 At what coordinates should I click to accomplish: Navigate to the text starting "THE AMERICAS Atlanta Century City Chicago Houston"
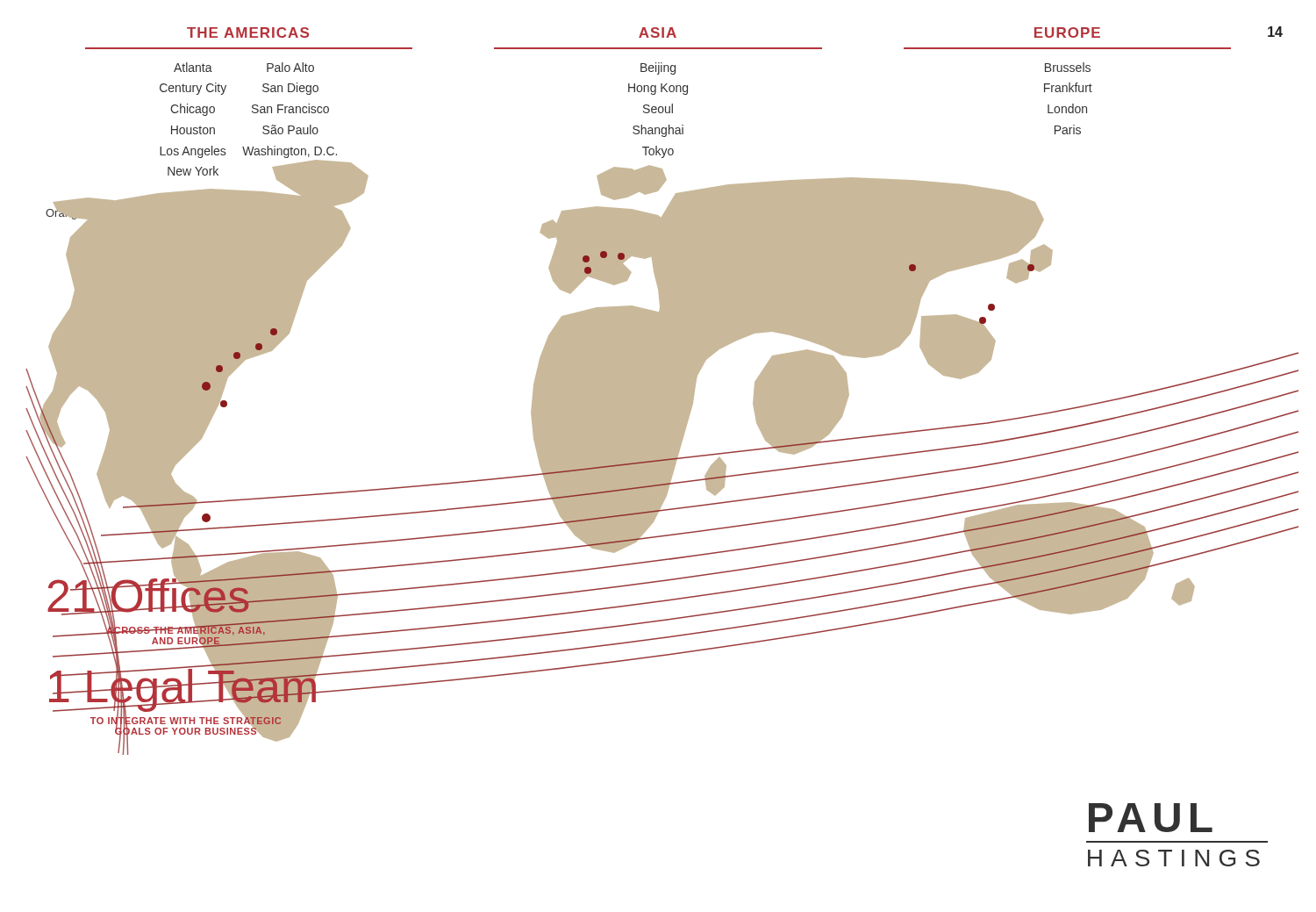[249, 104]
